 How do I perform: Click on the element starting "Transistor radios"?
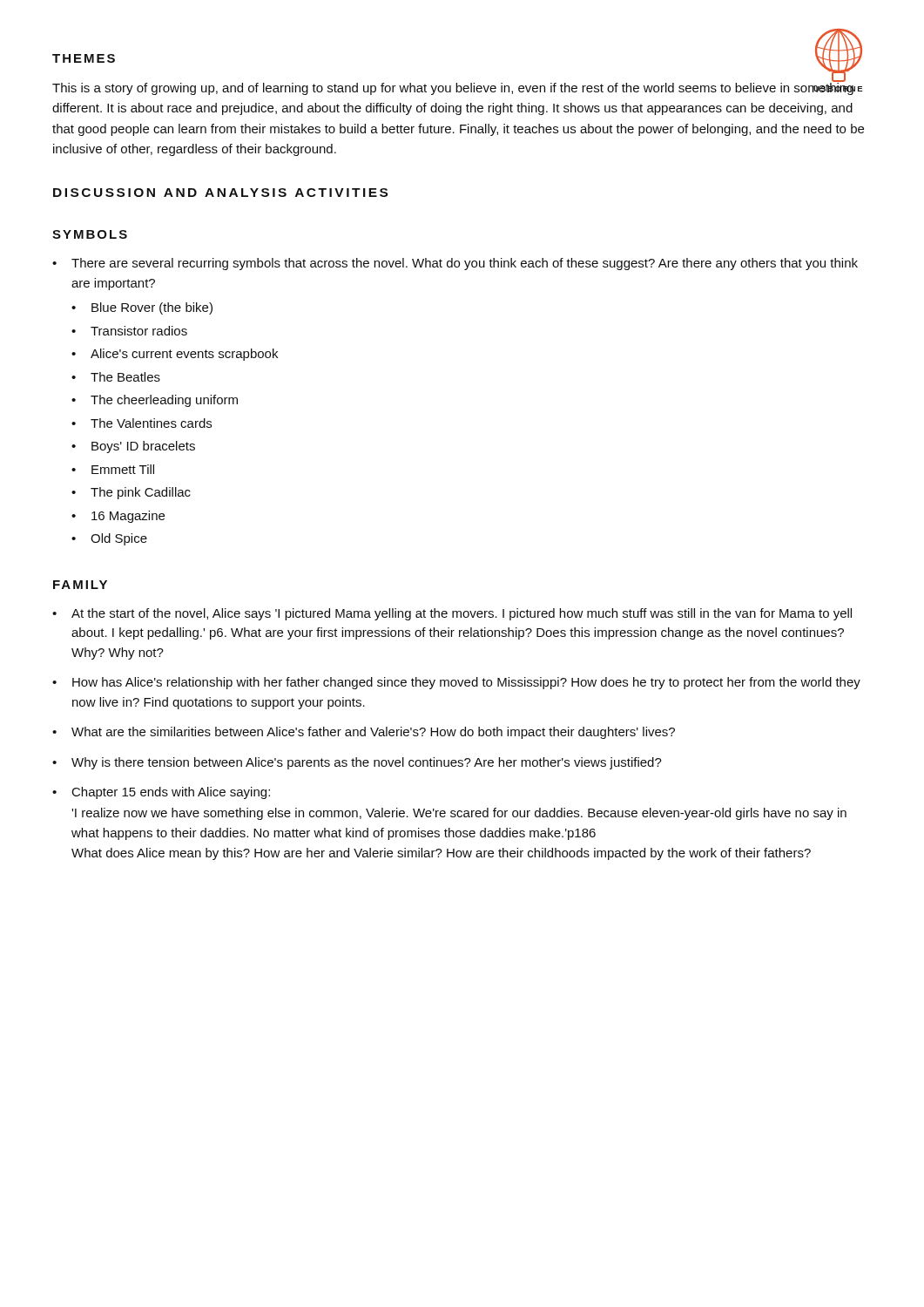click(x=139, y=330)
